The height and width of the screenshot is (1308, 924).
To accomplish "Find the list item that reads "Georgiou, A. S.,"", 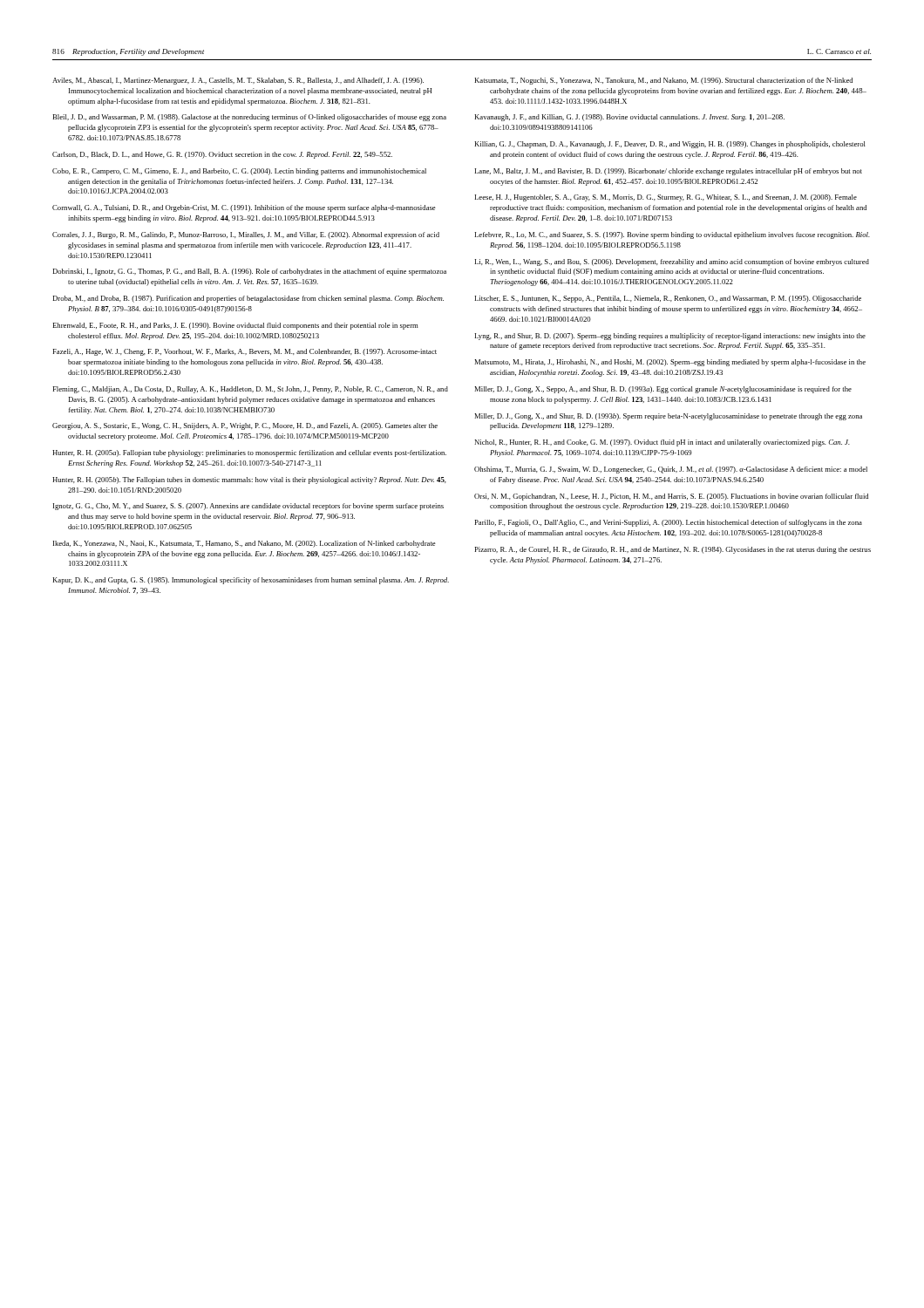I will [x=245, y=431].
